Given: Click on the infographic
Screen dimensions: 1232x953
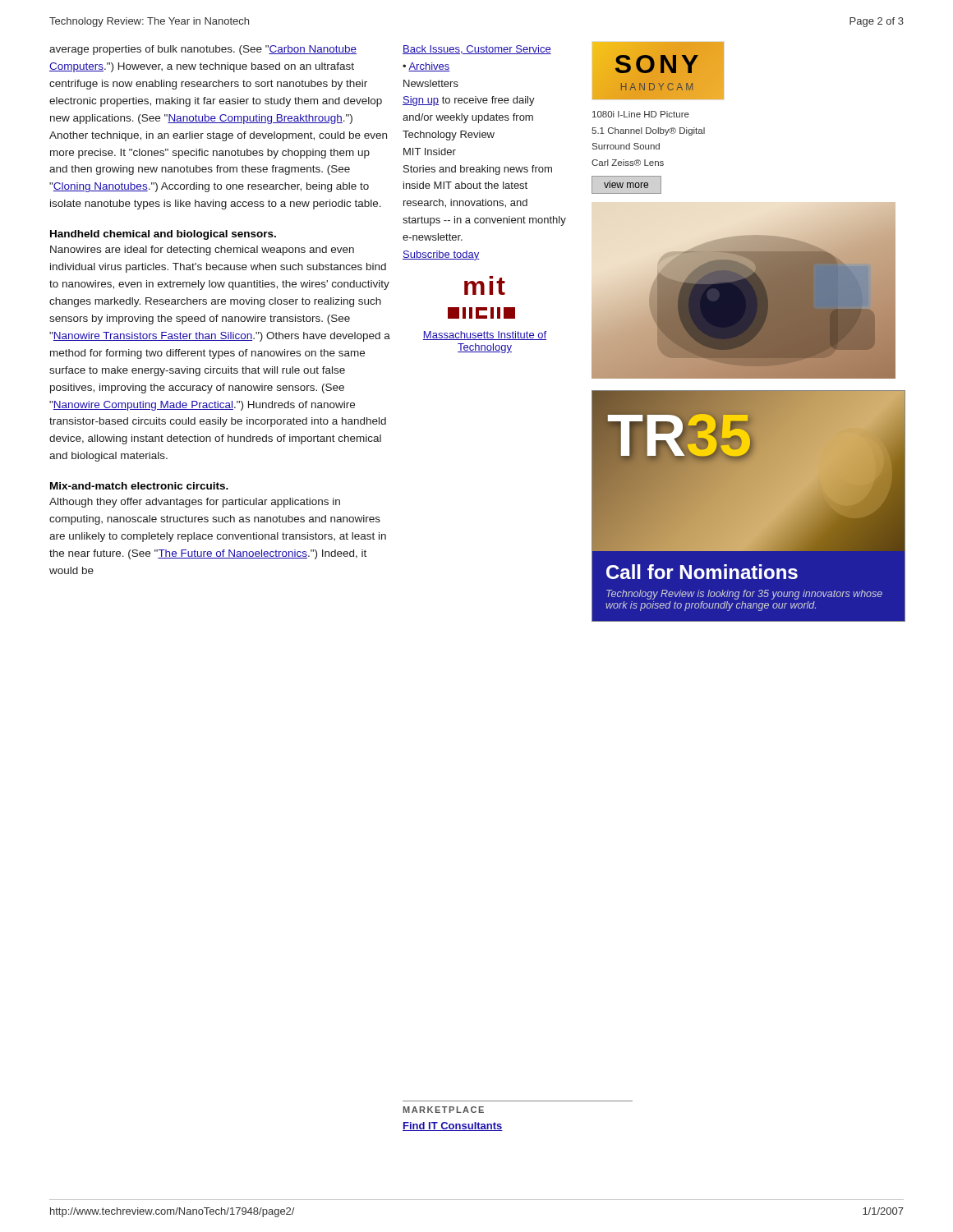Looking at the screenshot, I should coord(748,506).
